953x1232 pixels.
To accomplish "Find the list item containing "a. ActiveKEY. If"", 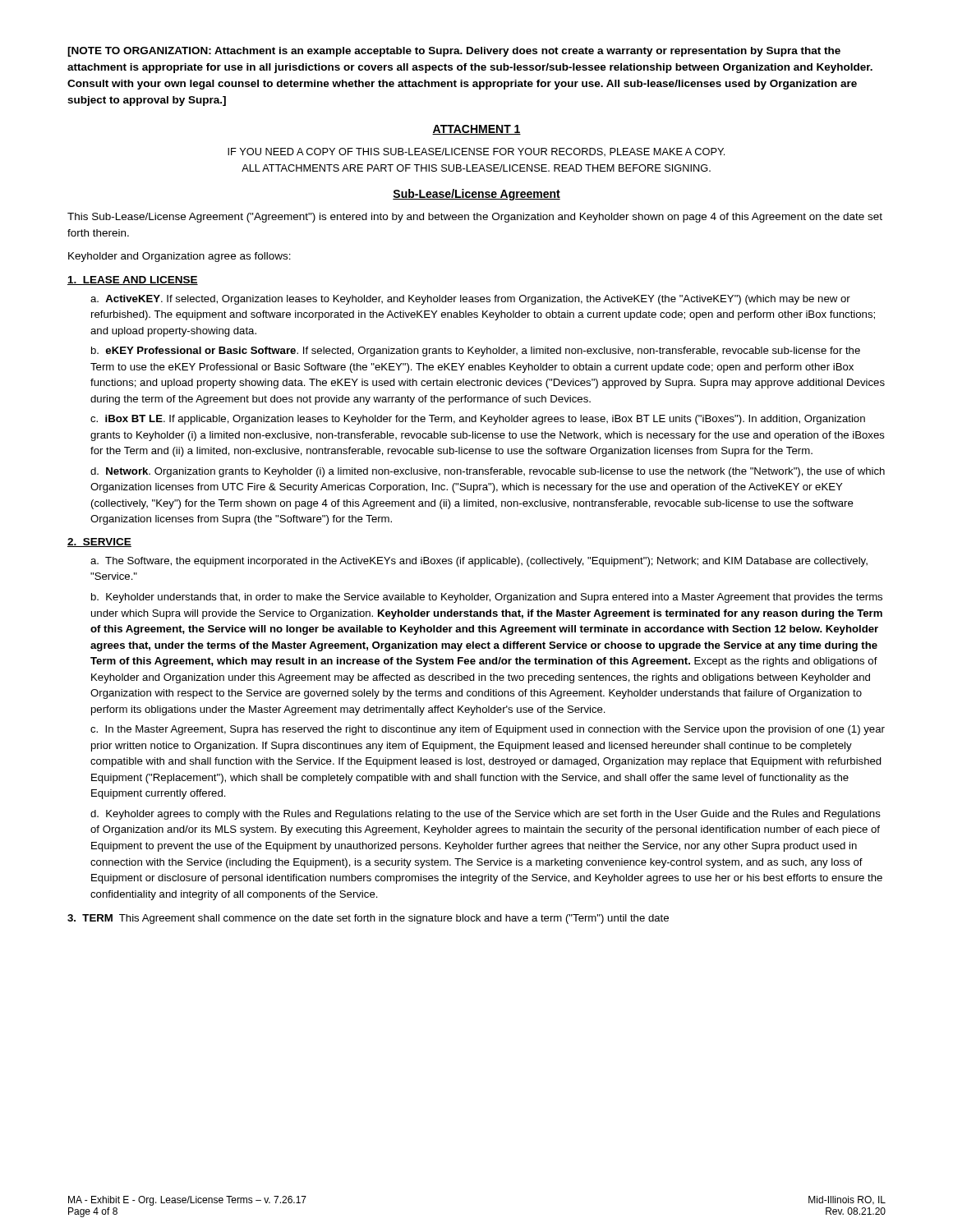I will (x=483, y=314).
